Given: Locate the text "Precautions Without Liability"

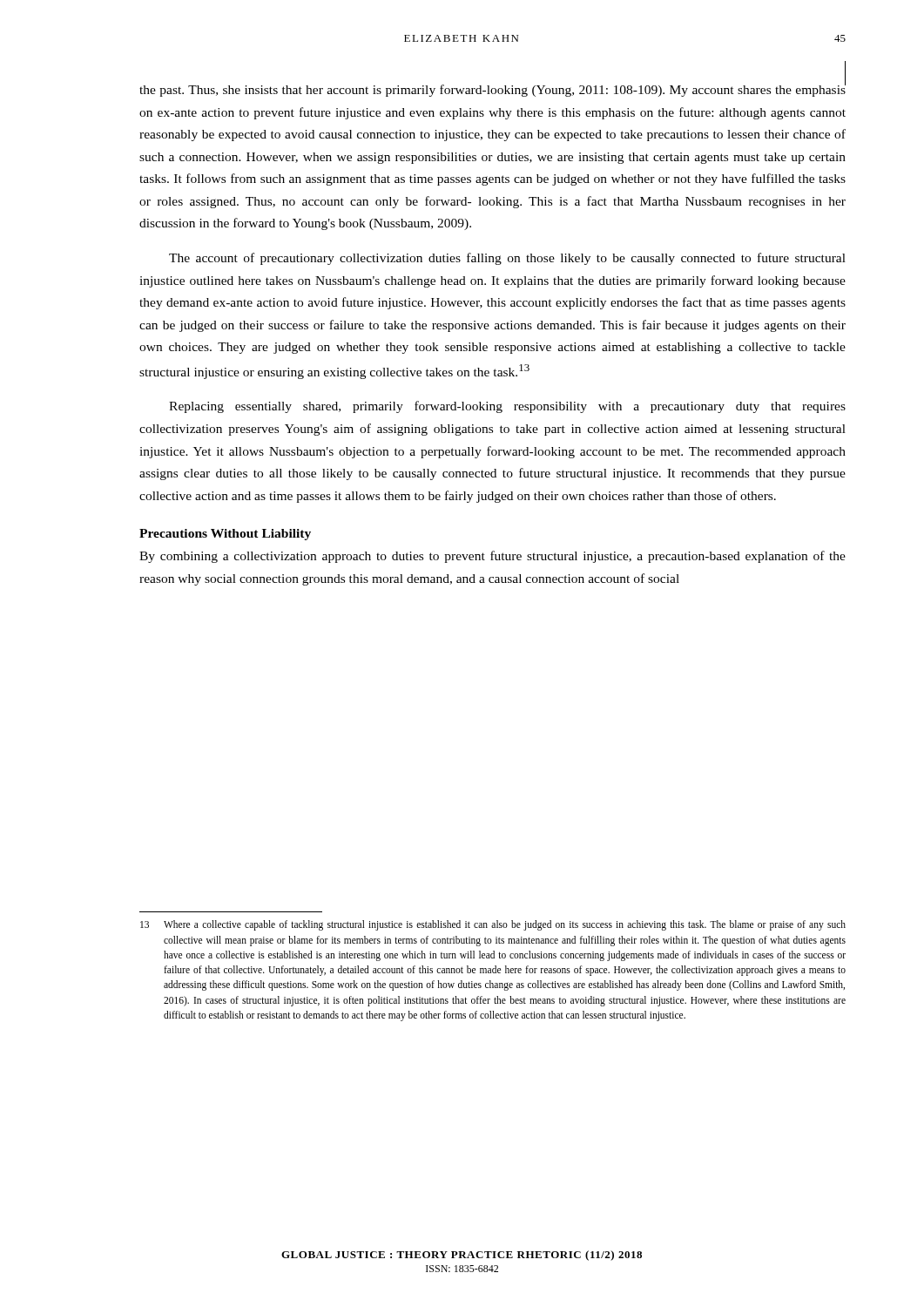Looking at the screenshot, I should 225,533.
